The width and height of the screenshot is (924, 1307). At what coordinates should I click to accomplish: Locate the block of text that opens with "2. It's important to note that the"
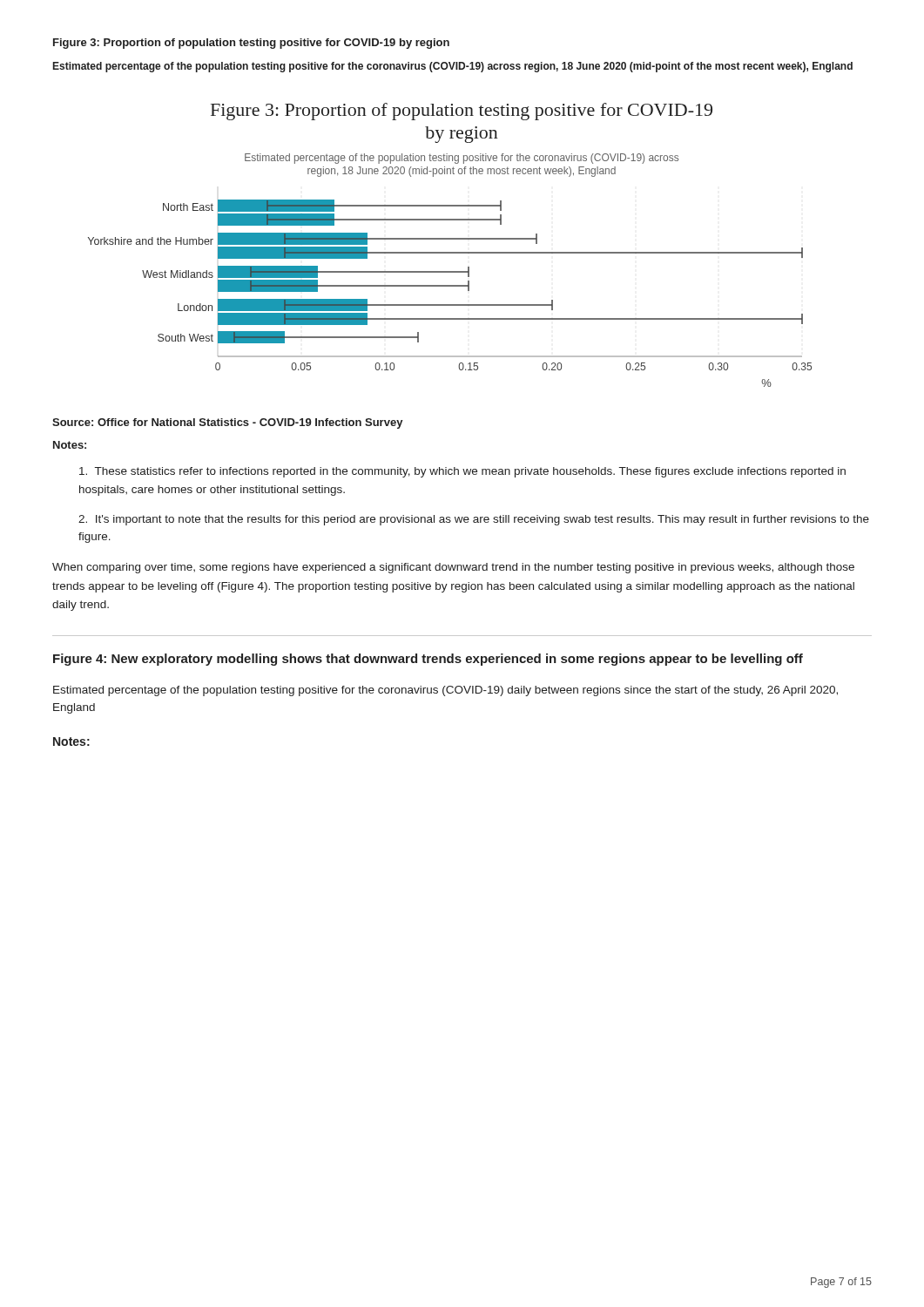pos(475,528)
